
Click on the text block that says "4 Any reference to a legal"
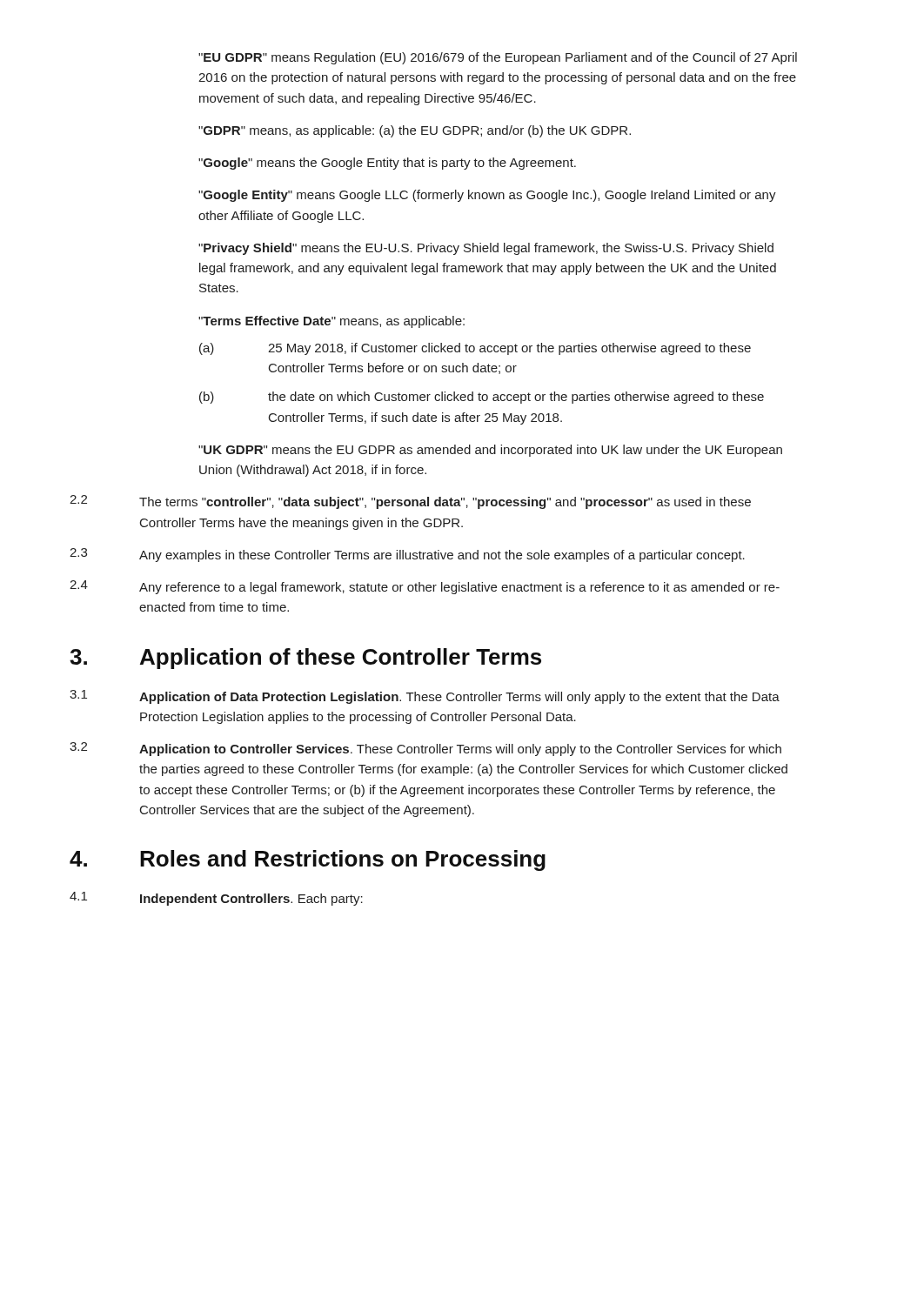tap(436, 597)
